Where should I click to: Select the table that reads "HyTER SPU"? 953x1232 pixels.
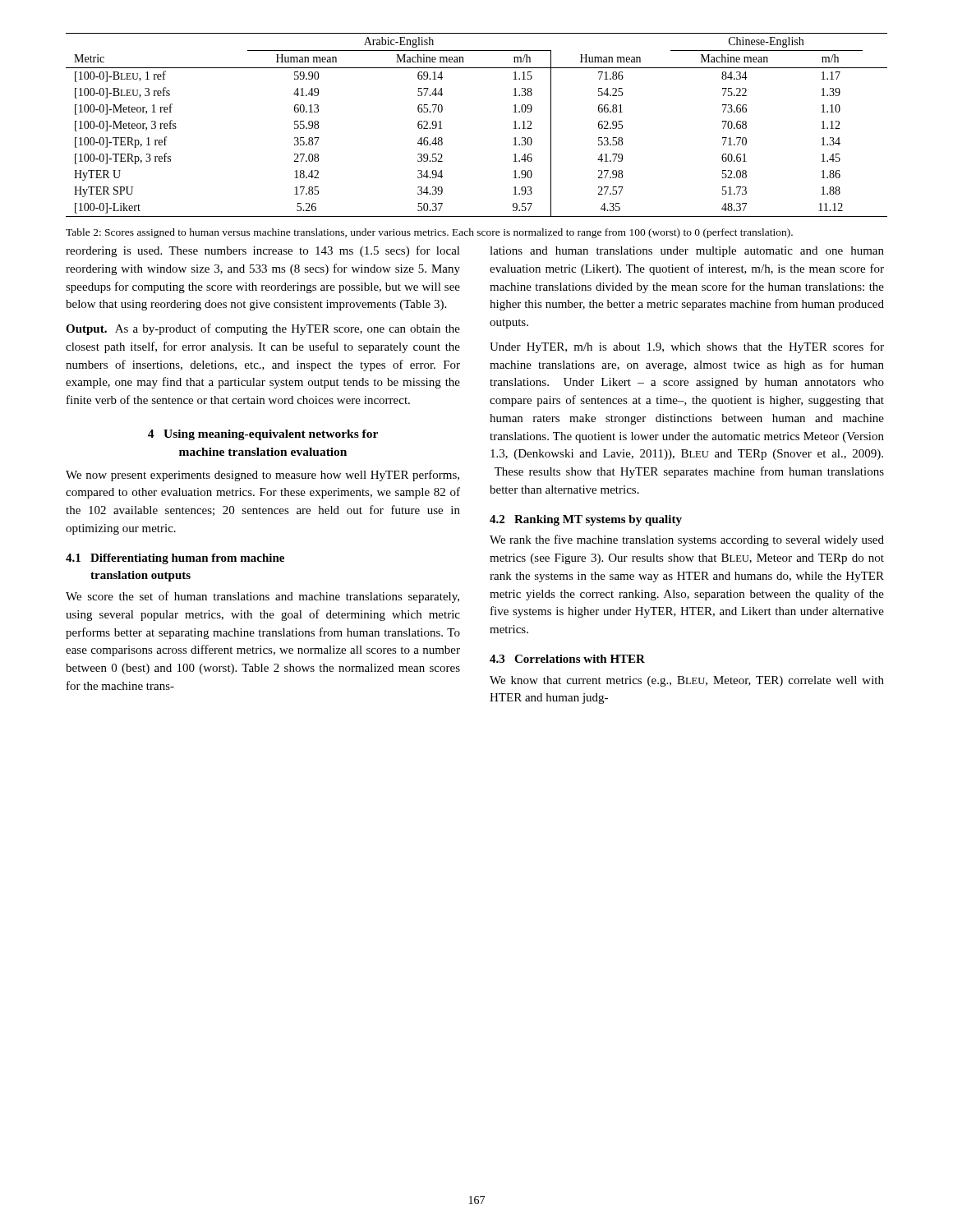[x=476, y=125]
